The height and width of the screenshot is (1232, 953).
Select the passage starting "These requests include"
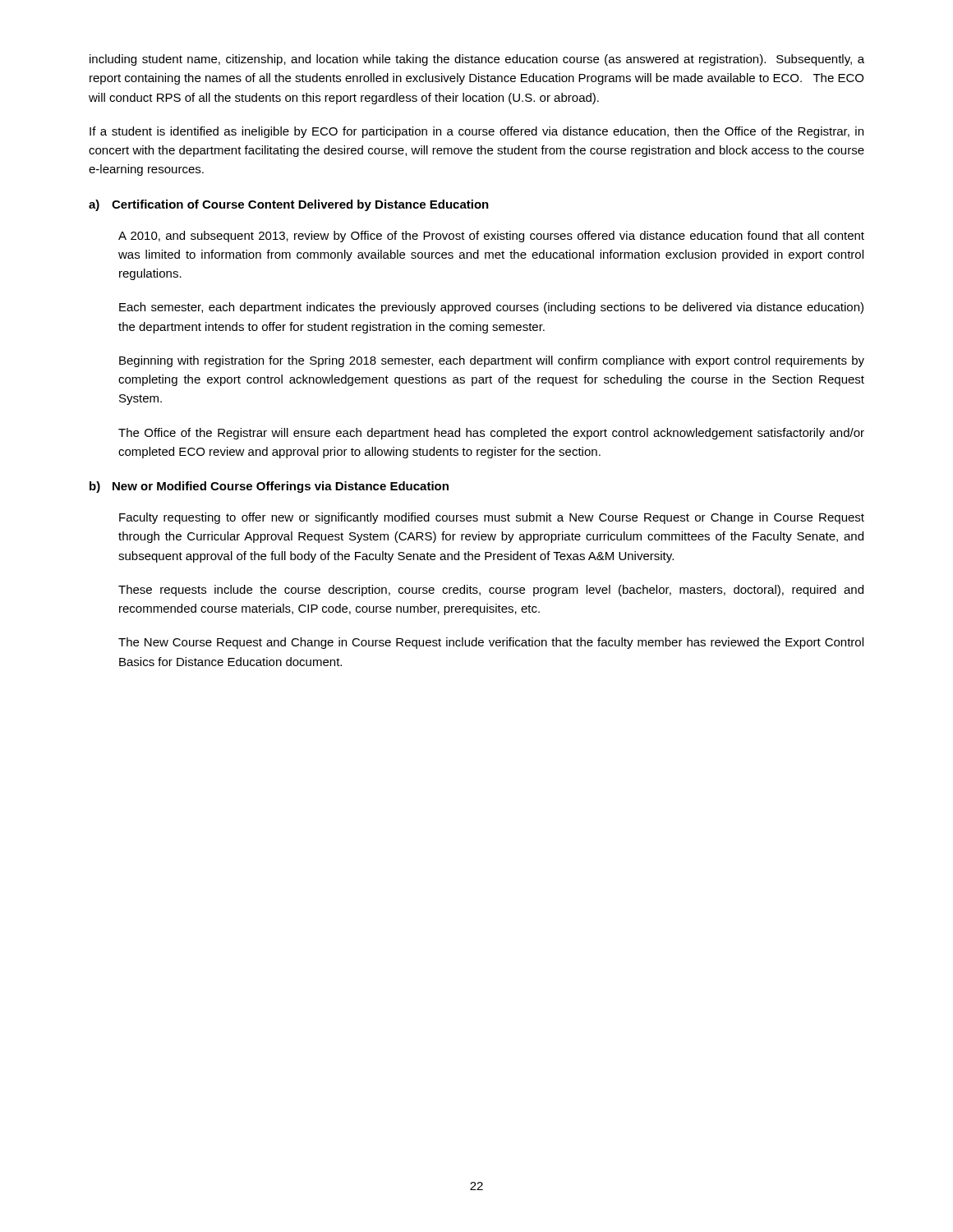491,599
